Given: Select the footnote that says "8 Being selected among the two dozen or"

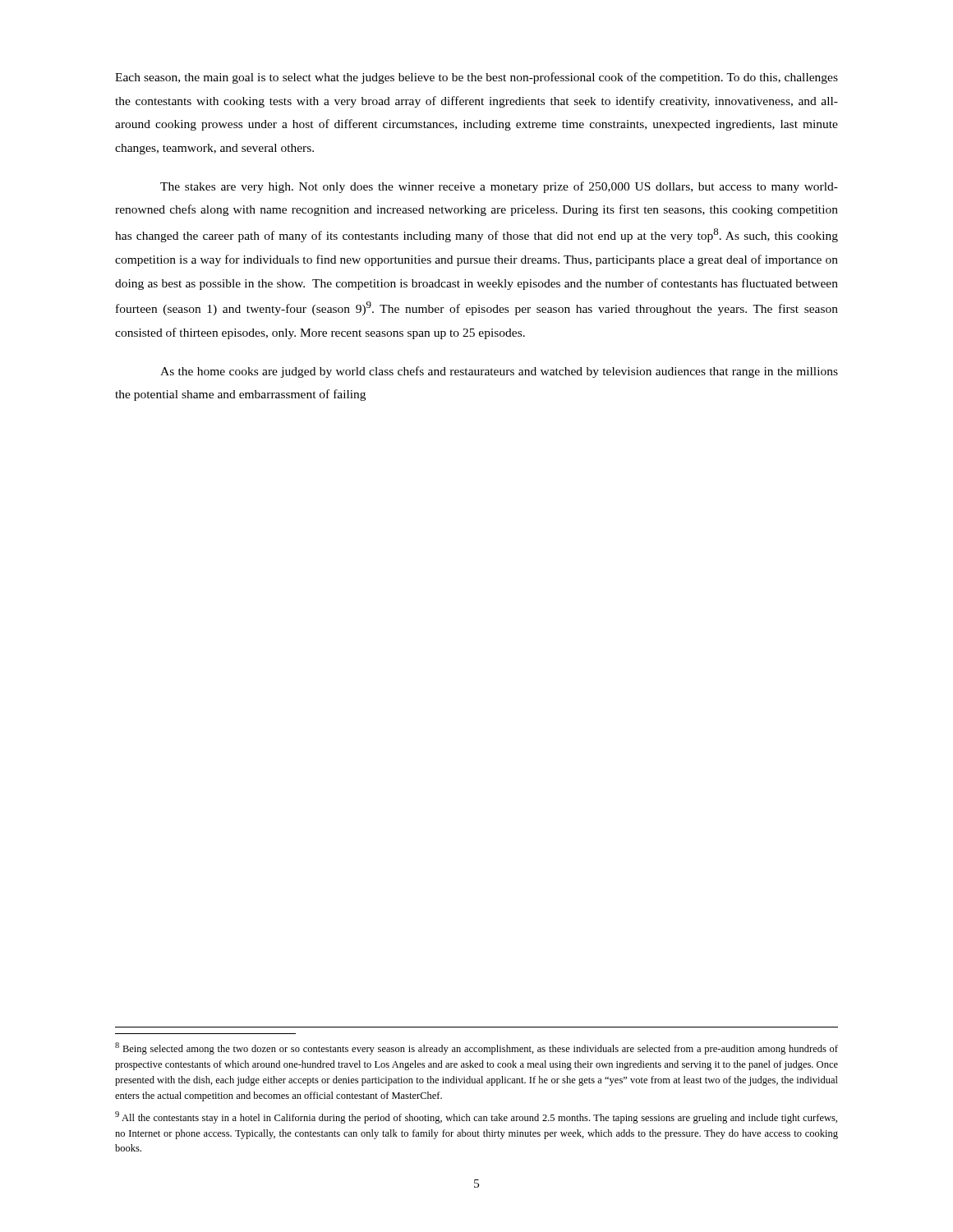Looking at the screenshot, I should [476, 1071].
